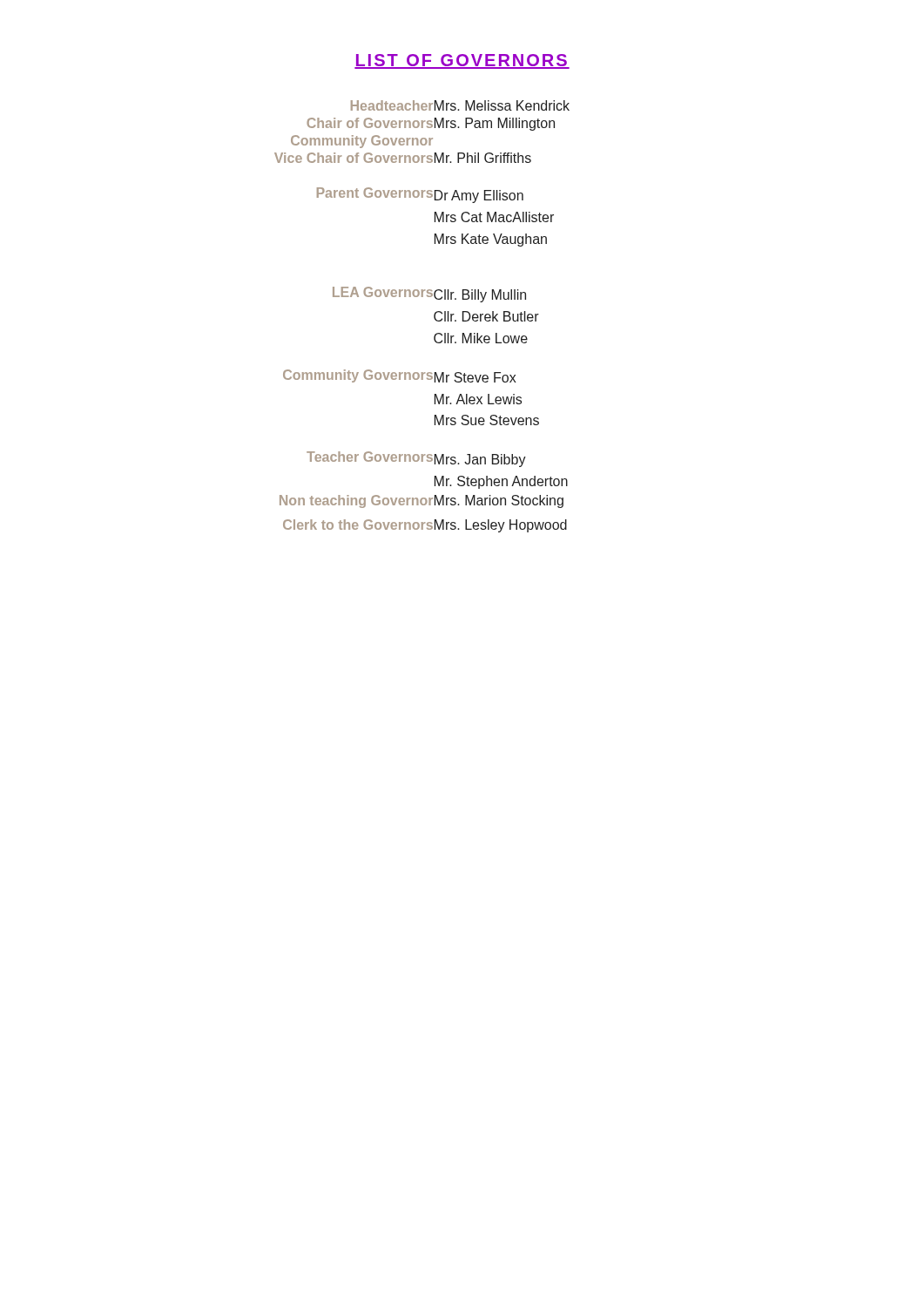Find the list item with the text "Non teaching Governor Mrs. Marion"

coord(462,501)
